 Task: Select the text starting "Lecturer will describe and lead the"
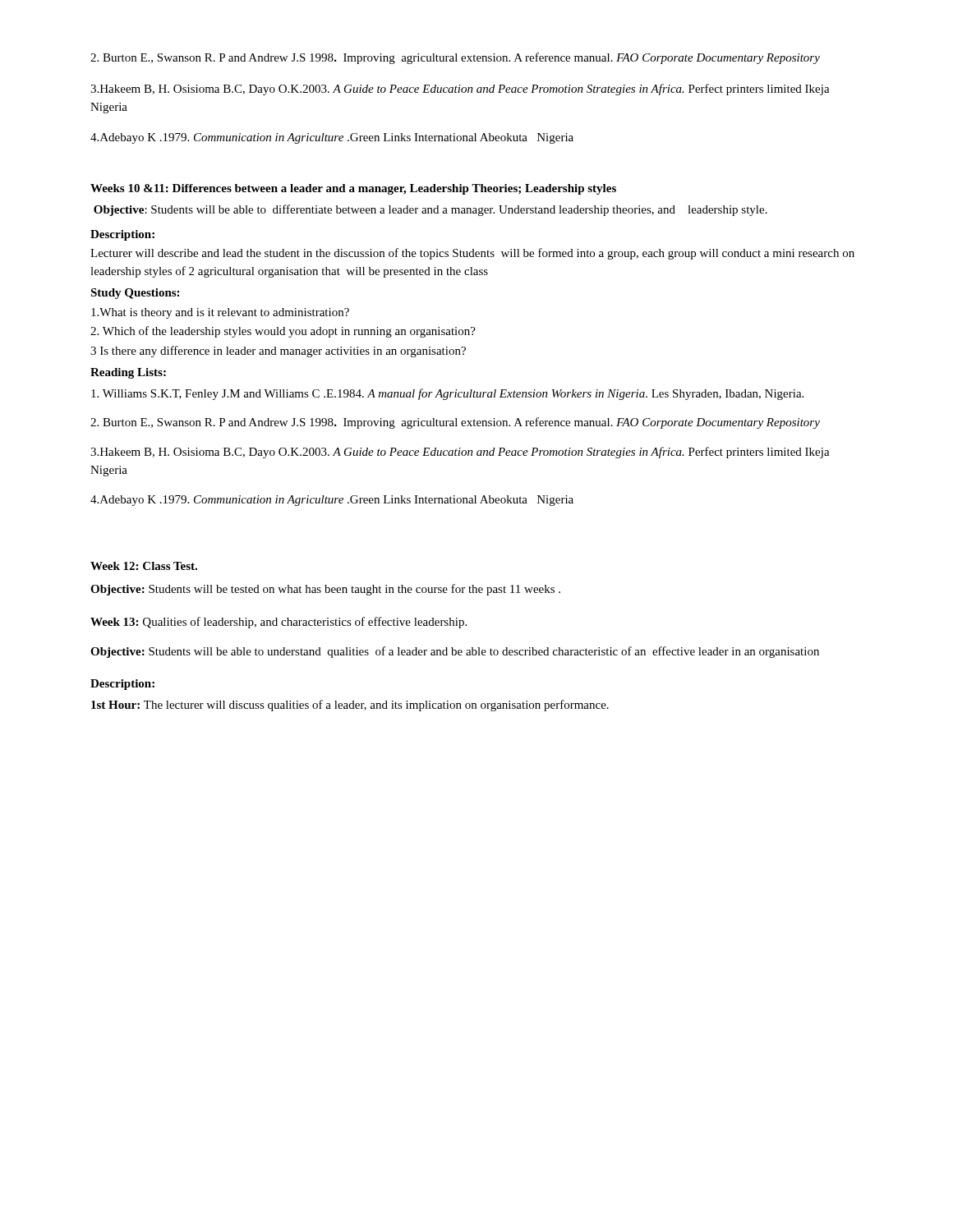tap(472, 262)
